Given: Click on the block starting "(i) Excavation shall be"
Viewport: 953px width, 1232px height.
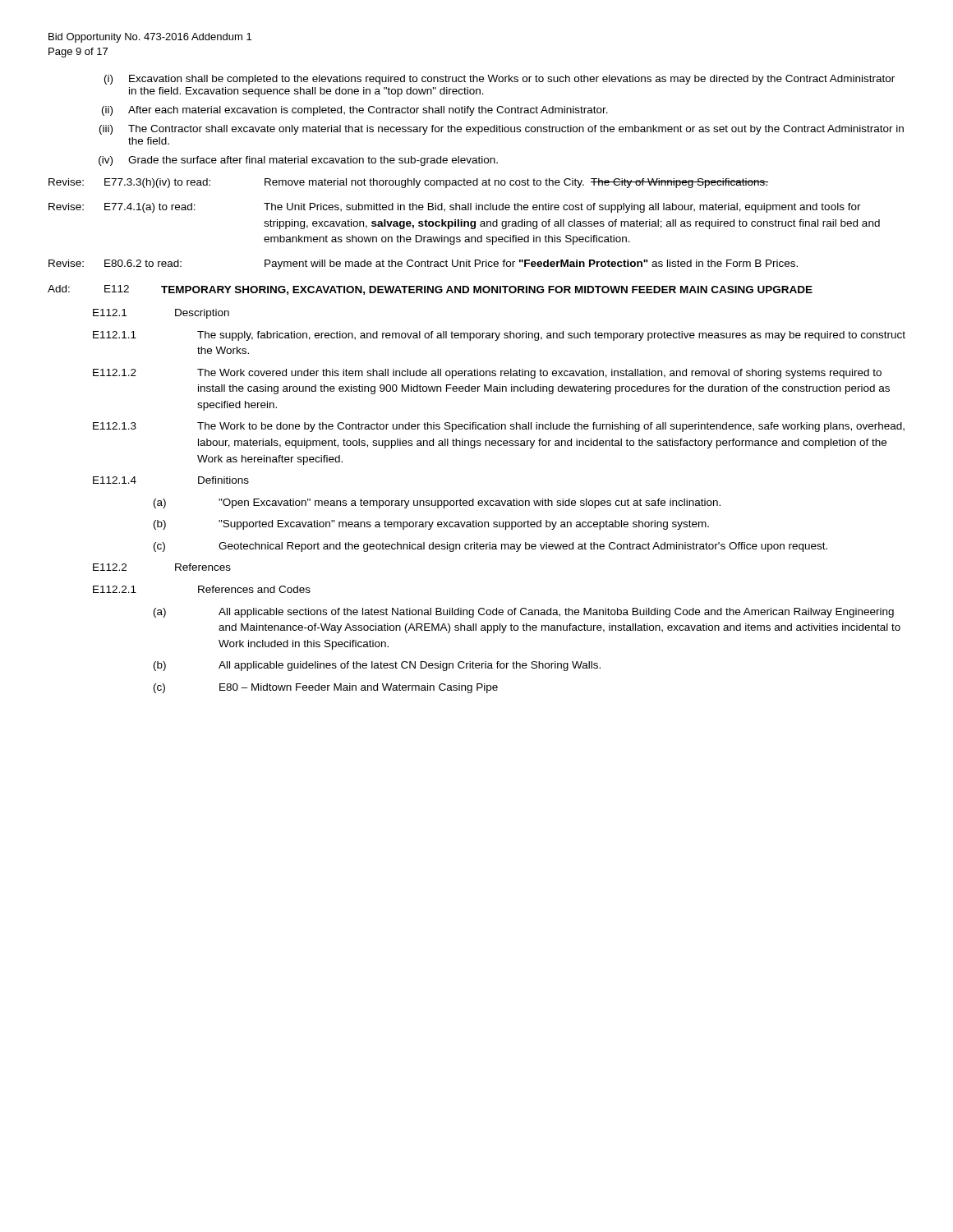Looking at the screenshot, I should (x=476, y=85).
